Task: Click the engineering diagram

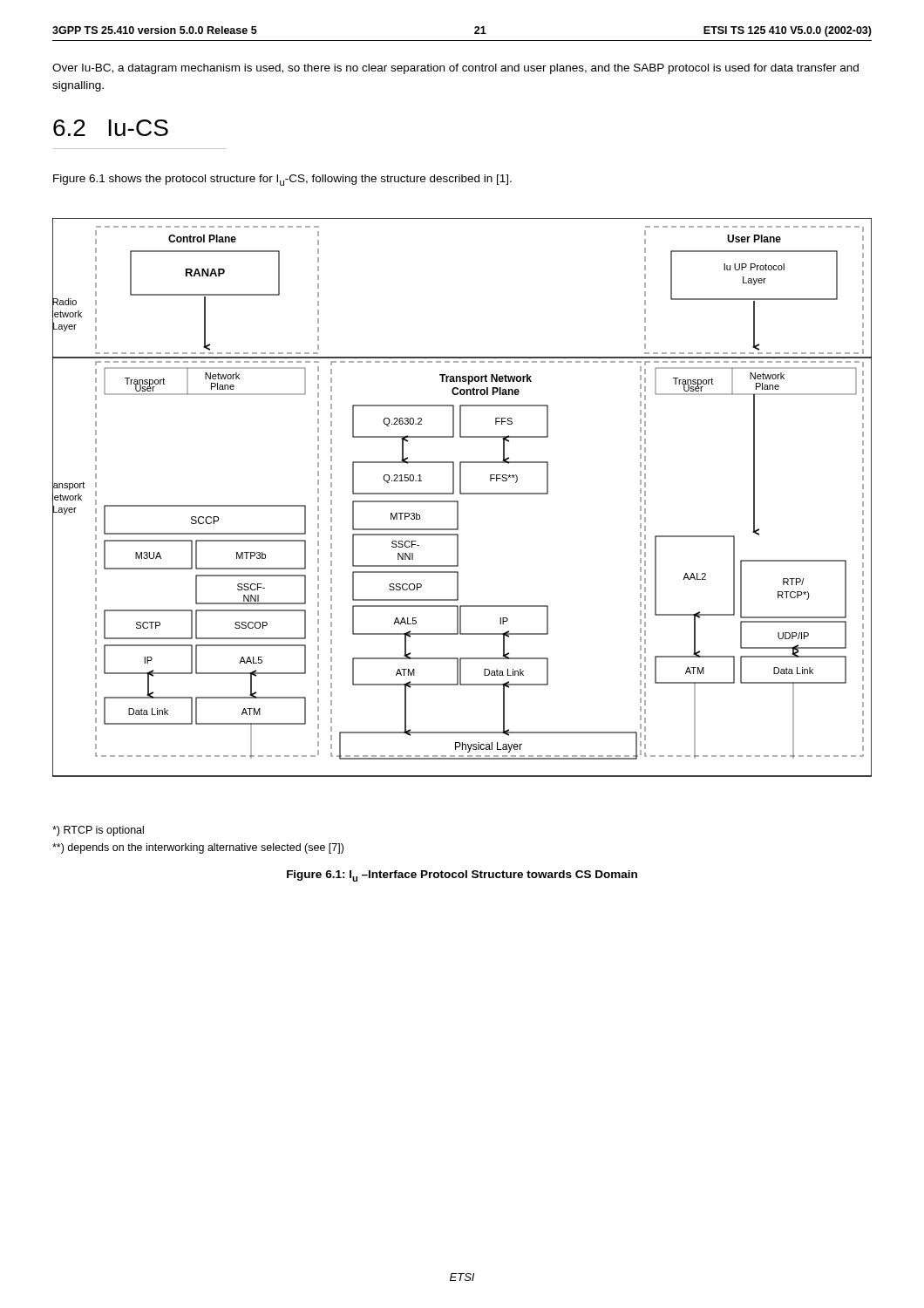Action: [x=462, y=515]
